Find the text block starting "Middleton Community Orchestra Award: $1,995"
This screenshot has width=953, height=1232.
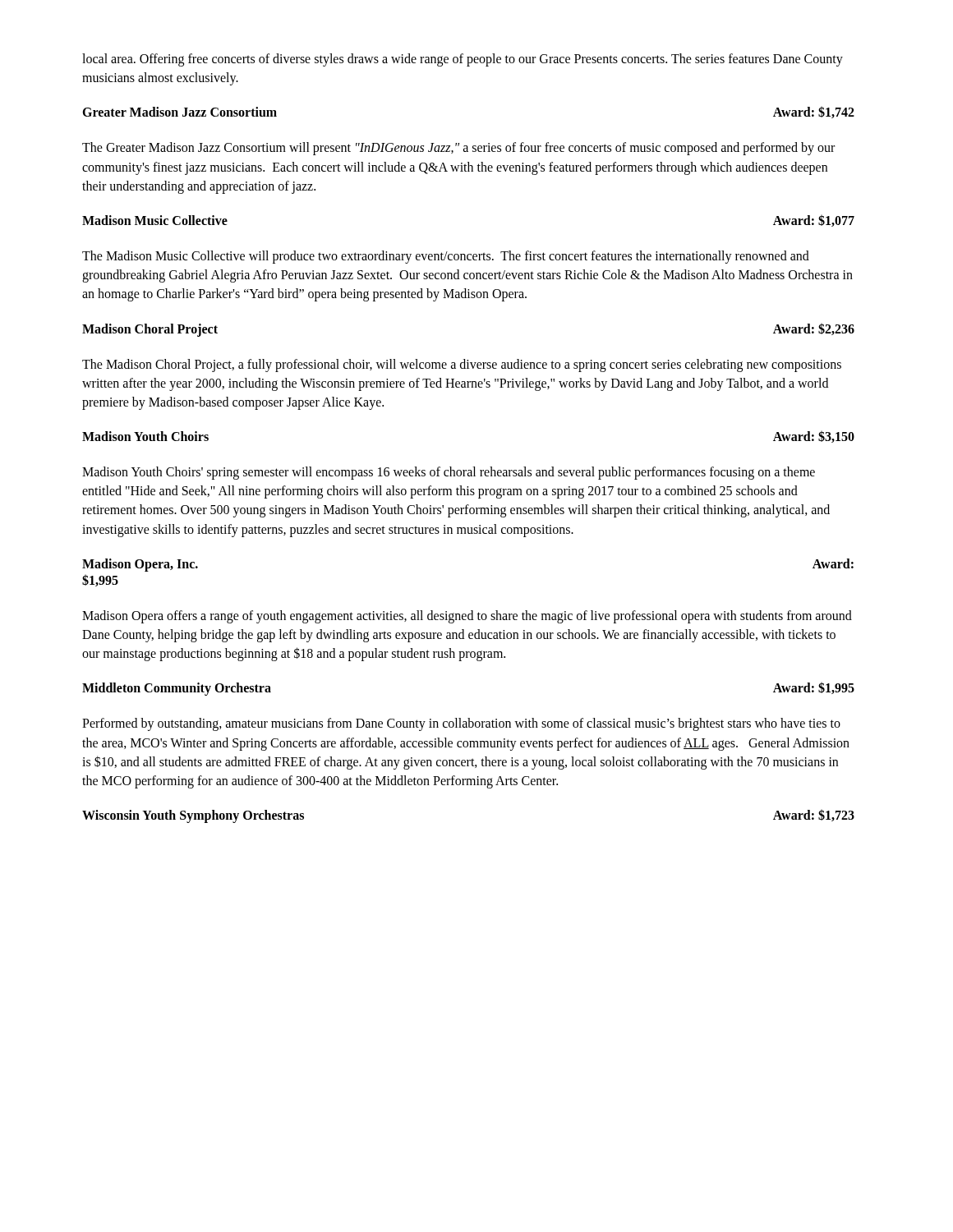click(174, 689)
